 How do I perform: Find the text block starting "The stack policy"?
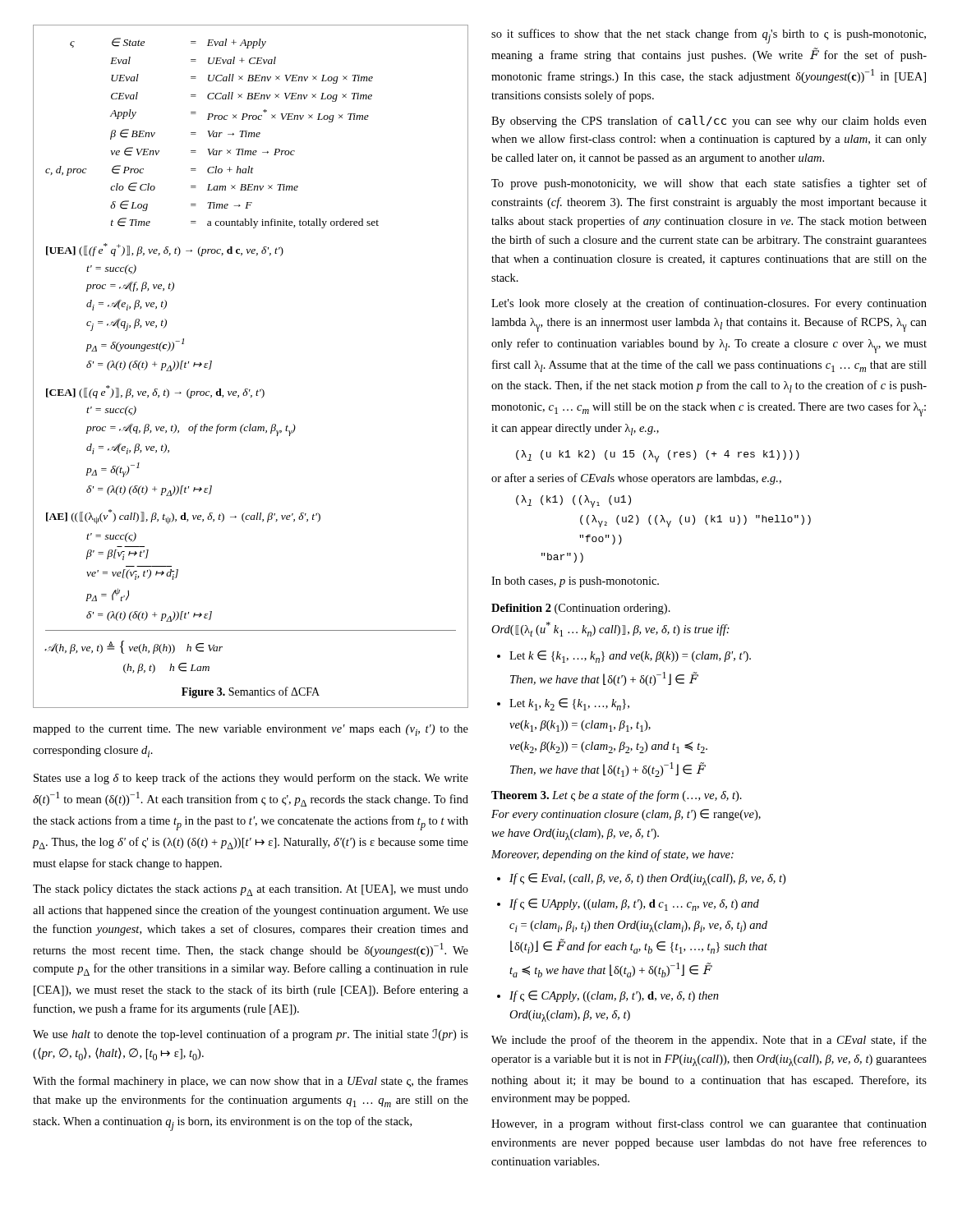tap(251, 949)
